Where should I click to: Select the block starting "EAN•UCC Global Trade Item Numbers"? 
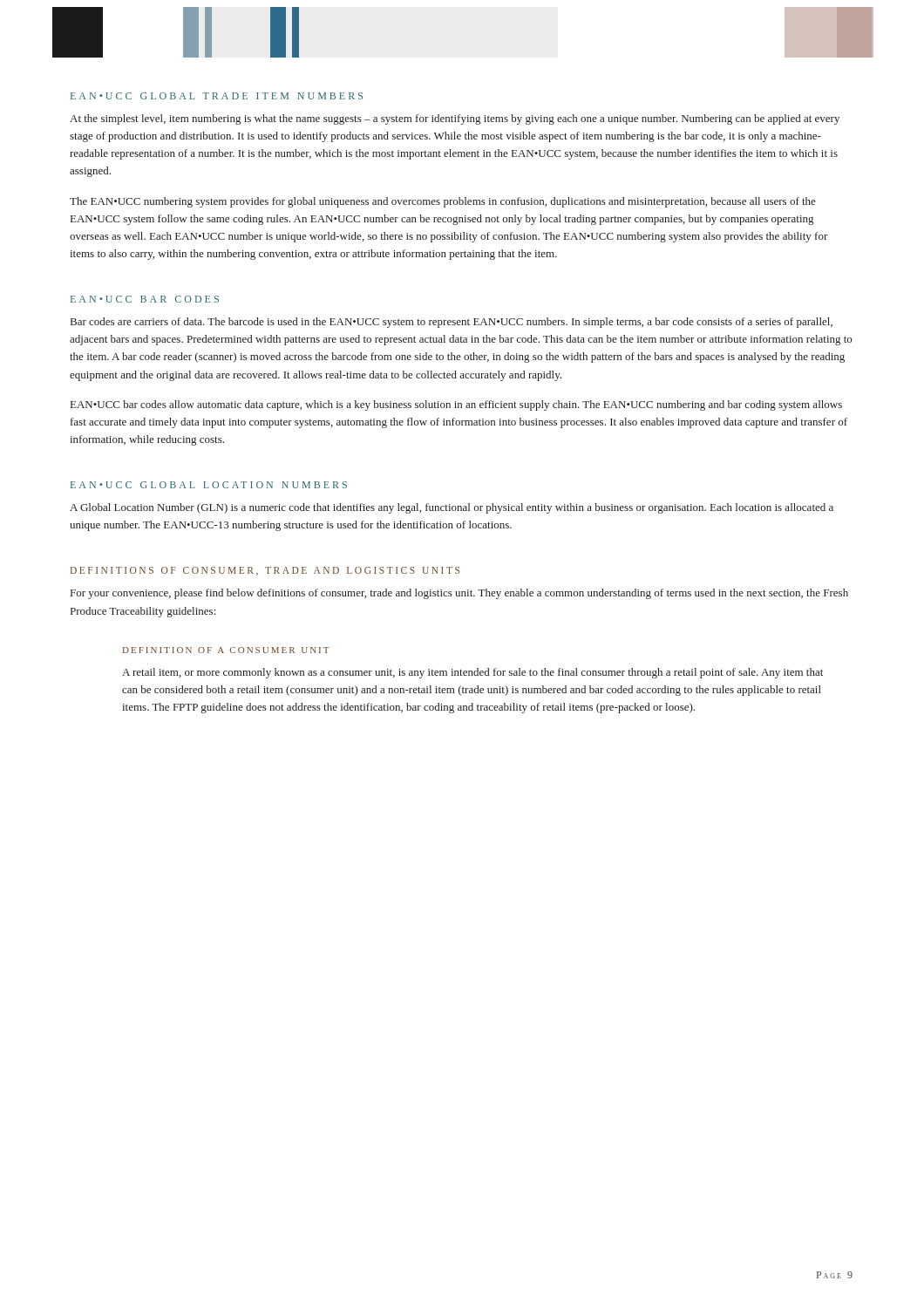pos(218,96)
